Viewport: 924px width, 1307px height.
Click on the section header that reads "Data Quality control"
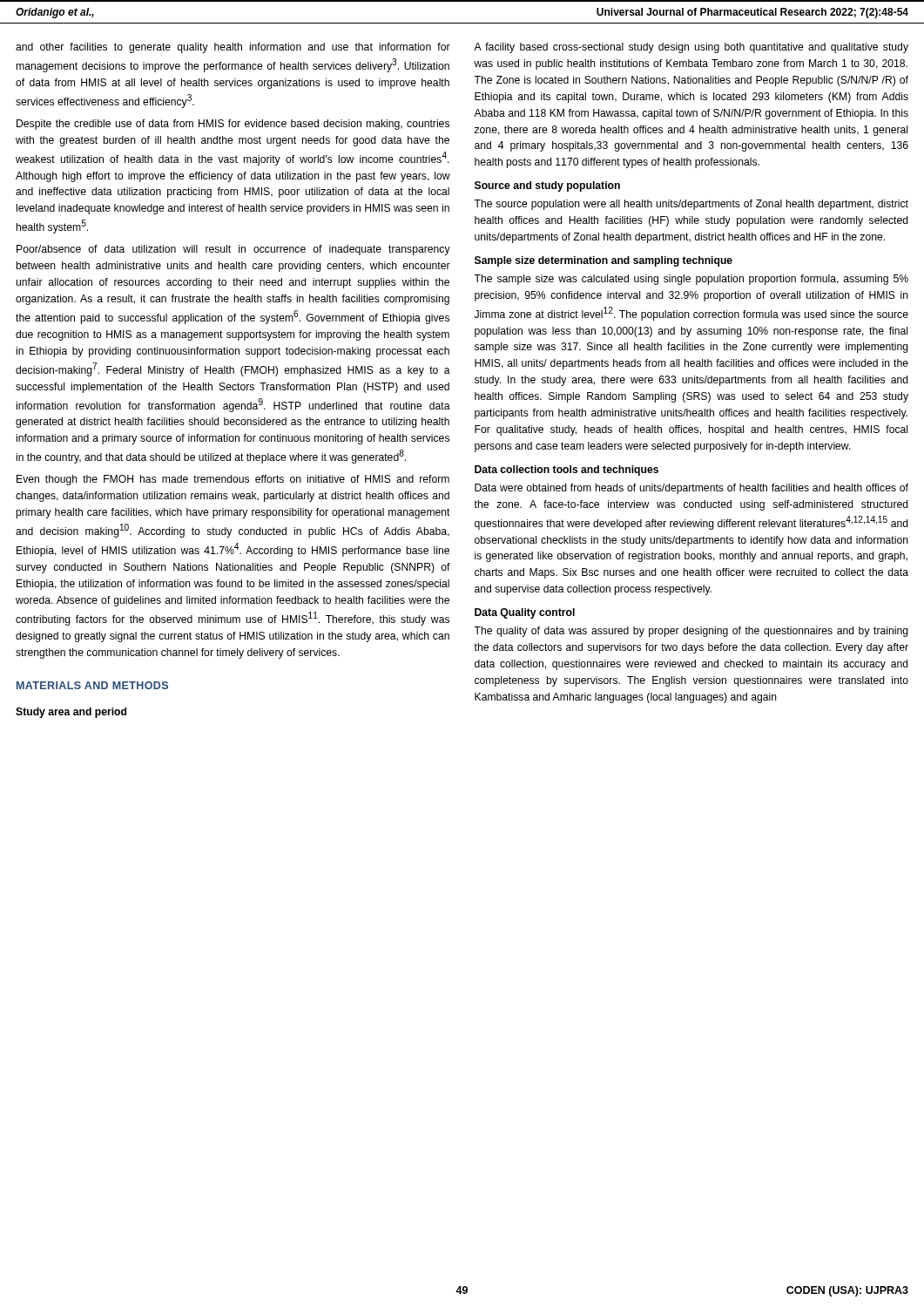(525, 613)
